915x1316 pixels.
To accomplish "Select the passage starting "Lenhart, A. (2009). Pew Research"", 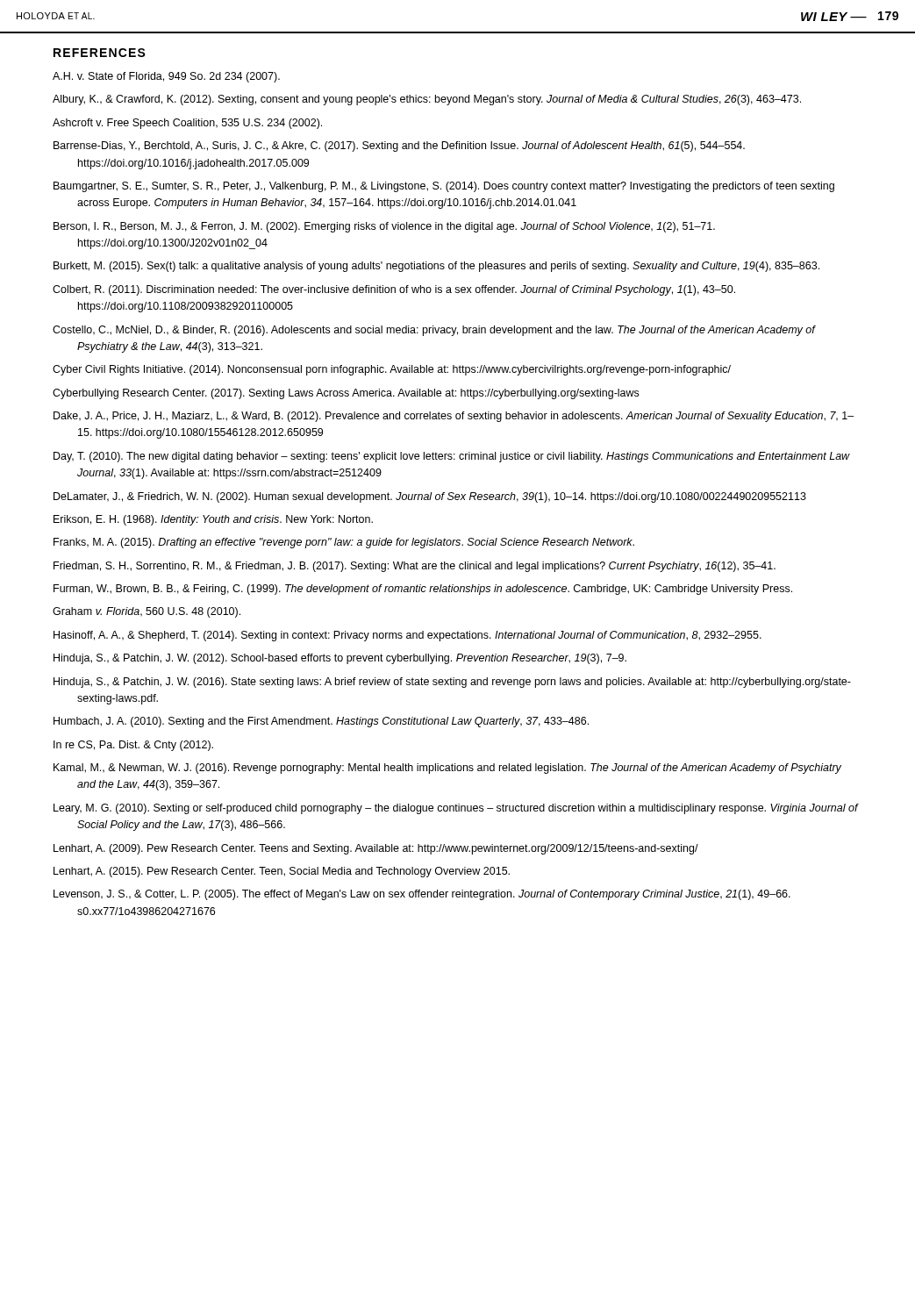I will click(x=375, y=848).
